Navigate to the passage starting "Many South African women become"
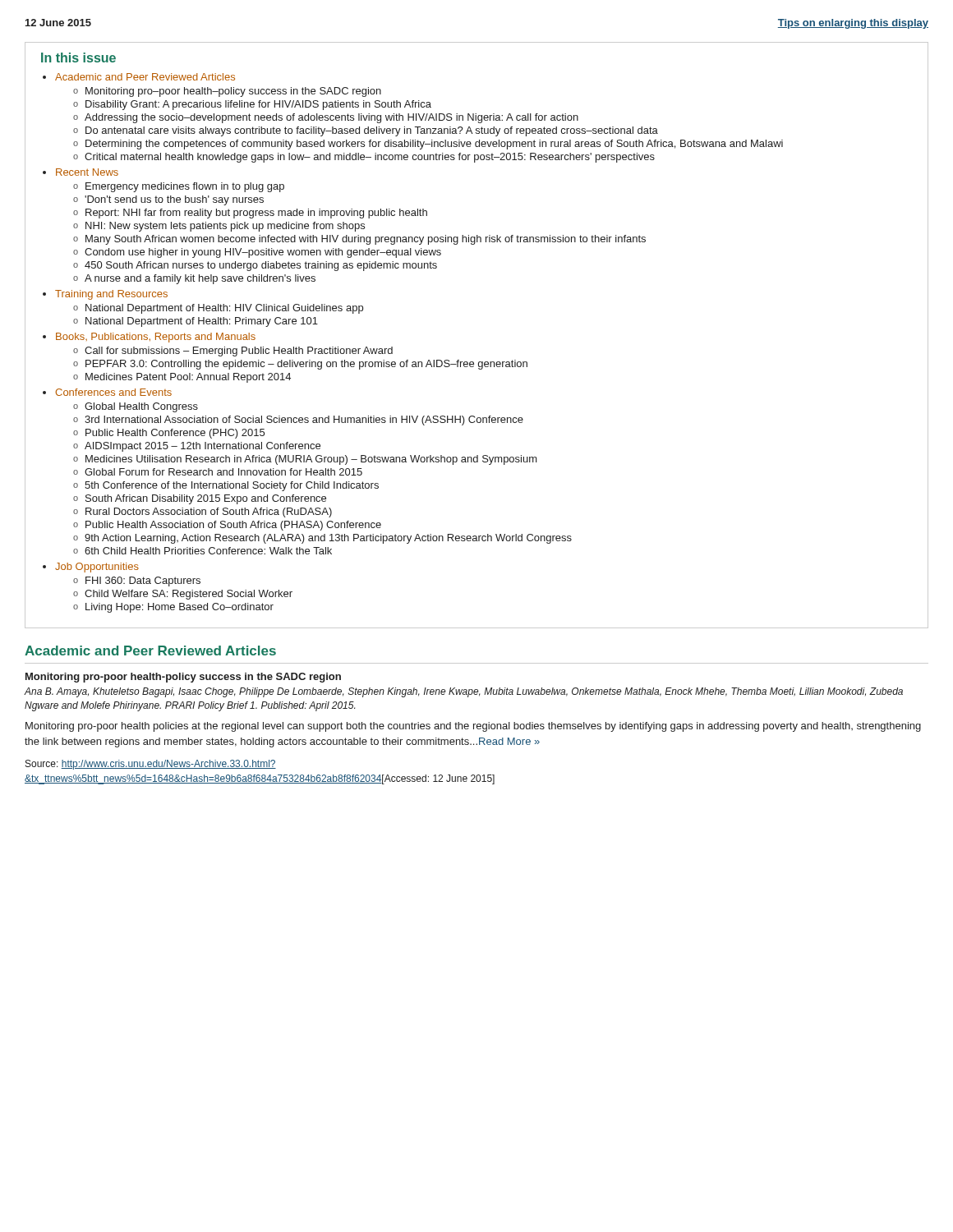Screen dimensions: 1232x953 click(x=365, y=239)
